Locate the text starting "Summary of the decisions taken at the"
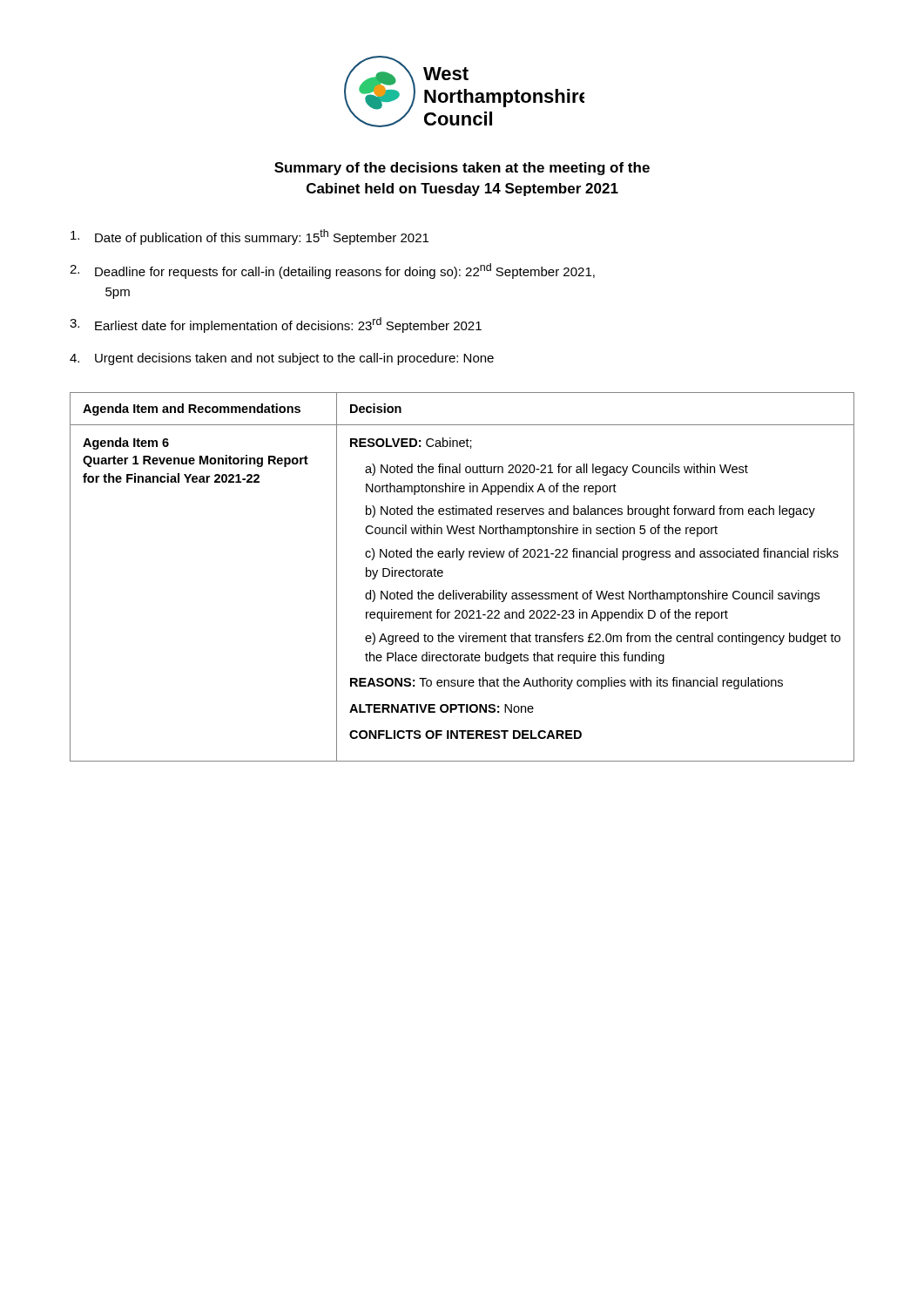924x1307 pixels. (462, 178)
